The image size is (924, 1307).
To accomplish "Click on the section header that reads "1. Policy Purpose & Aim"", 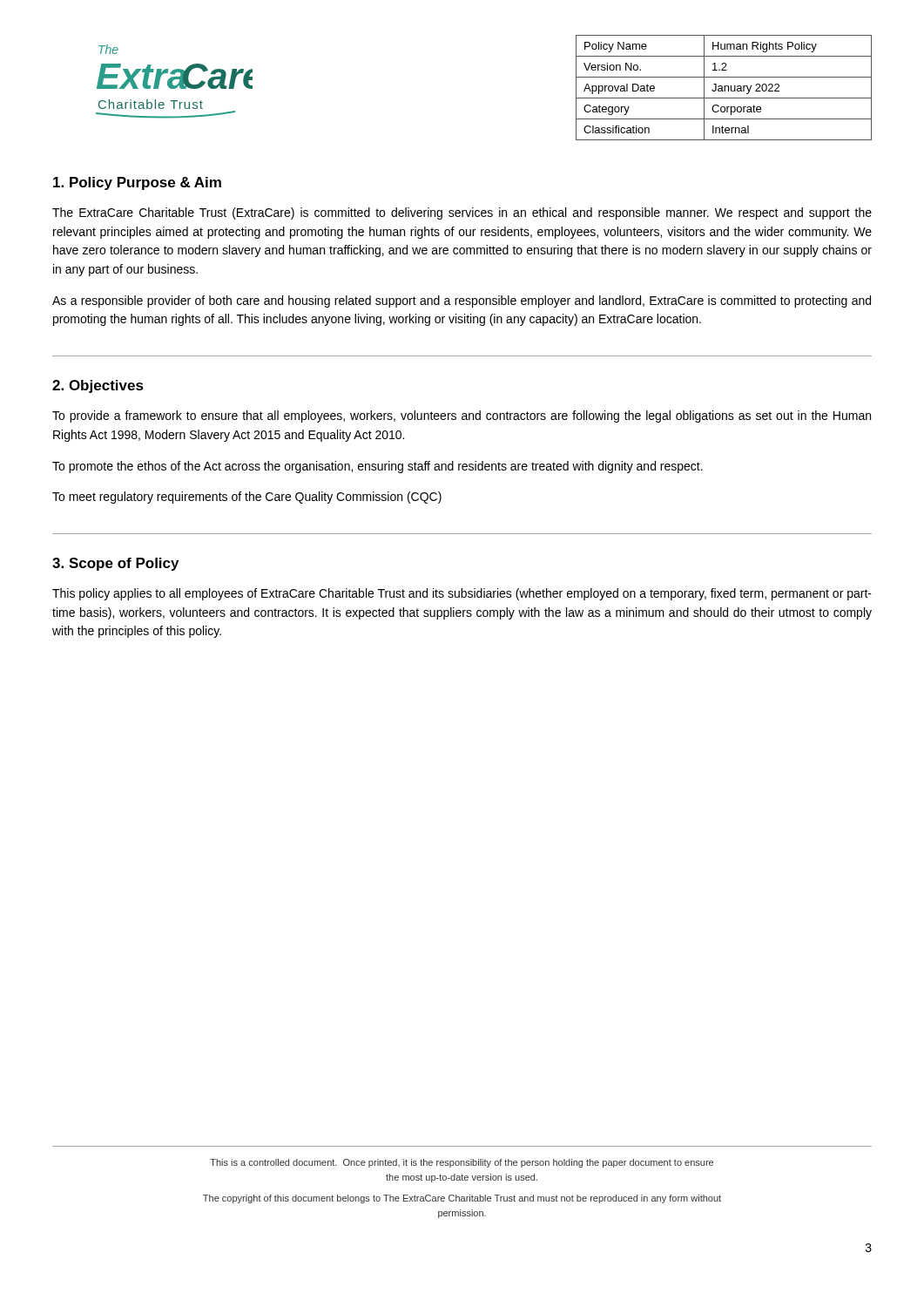I will click(137, 183).
